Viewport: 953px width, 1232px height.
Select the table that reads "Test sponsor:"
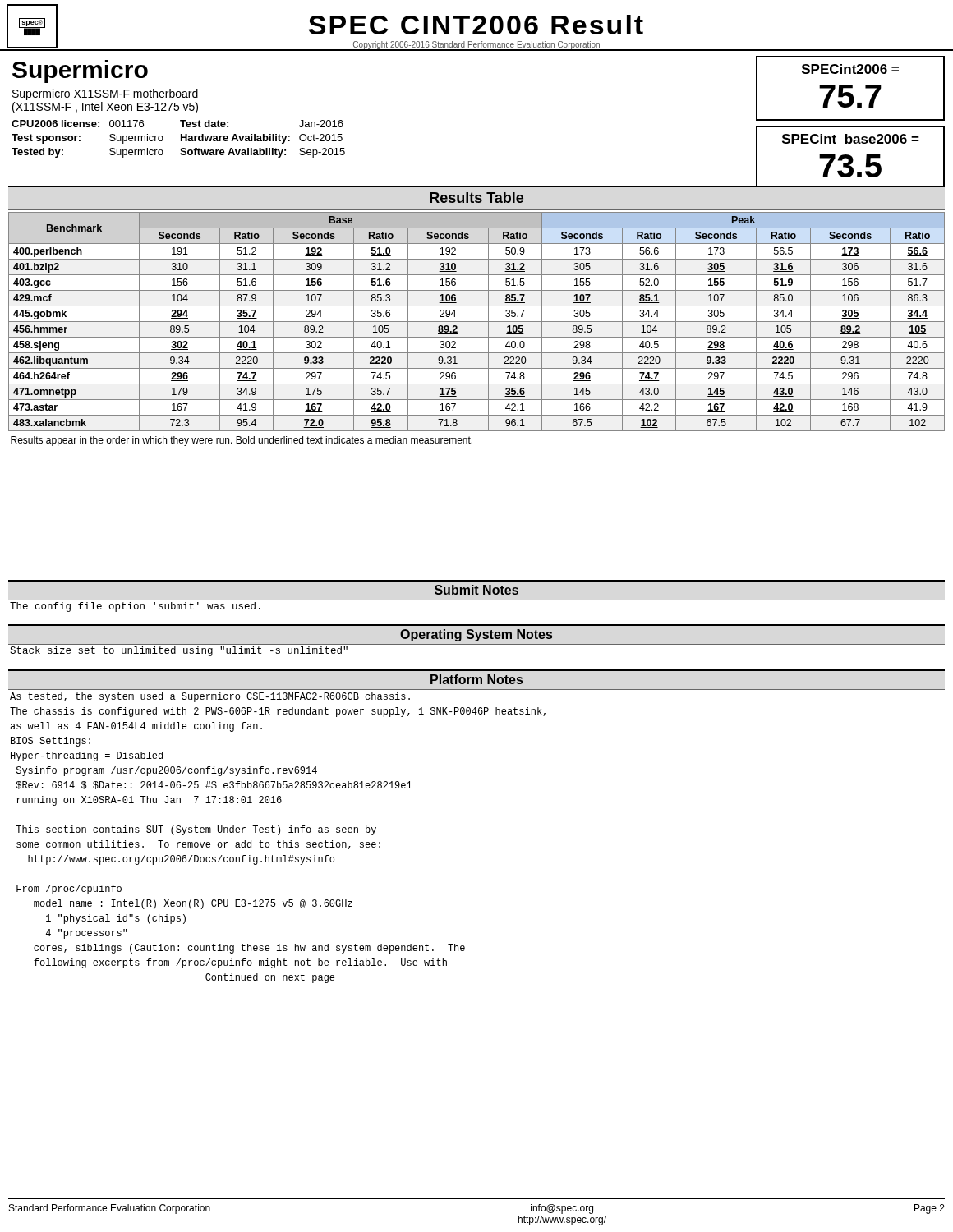180,138
